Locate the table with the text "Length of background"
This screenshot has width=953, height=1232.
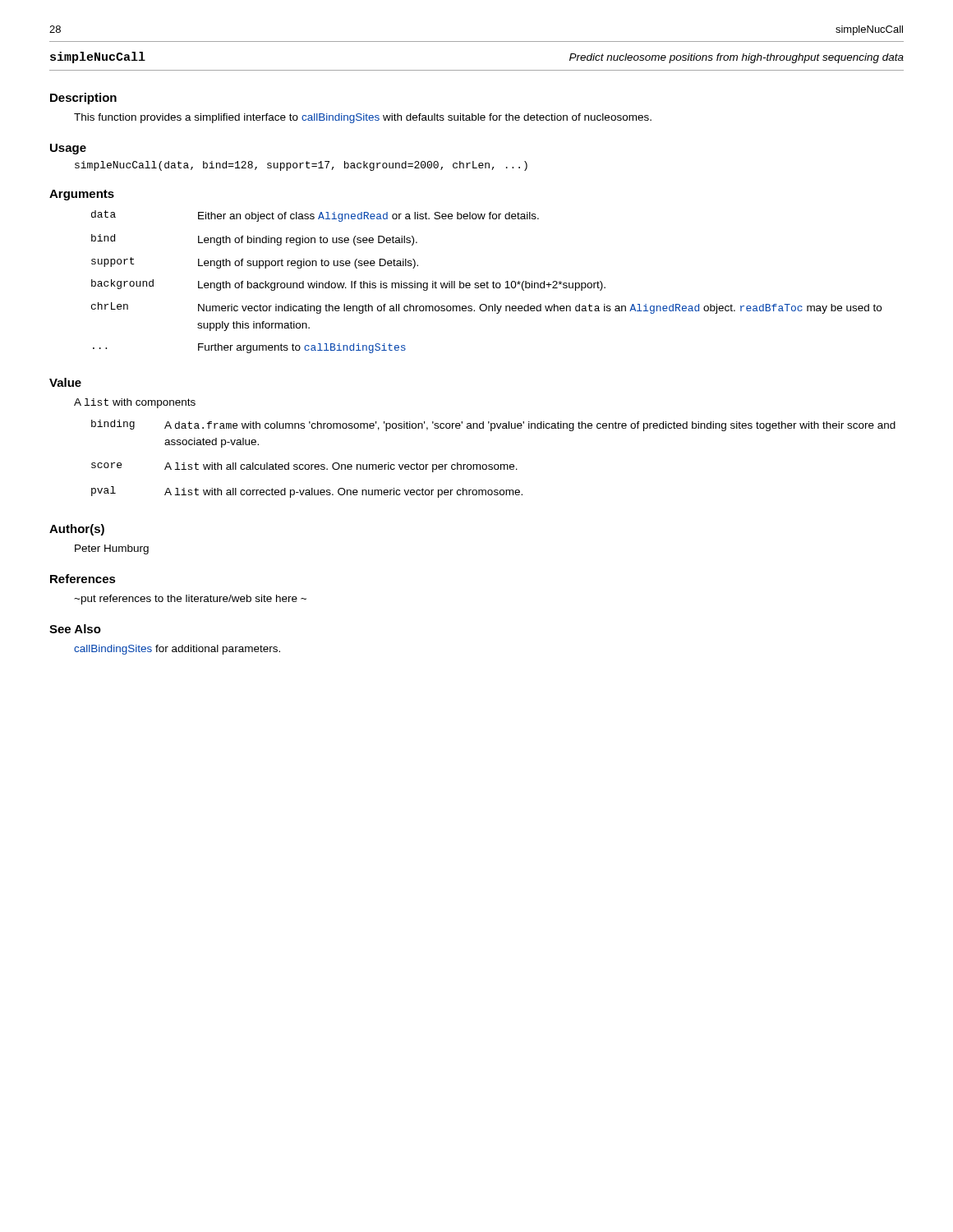[476, 283]
